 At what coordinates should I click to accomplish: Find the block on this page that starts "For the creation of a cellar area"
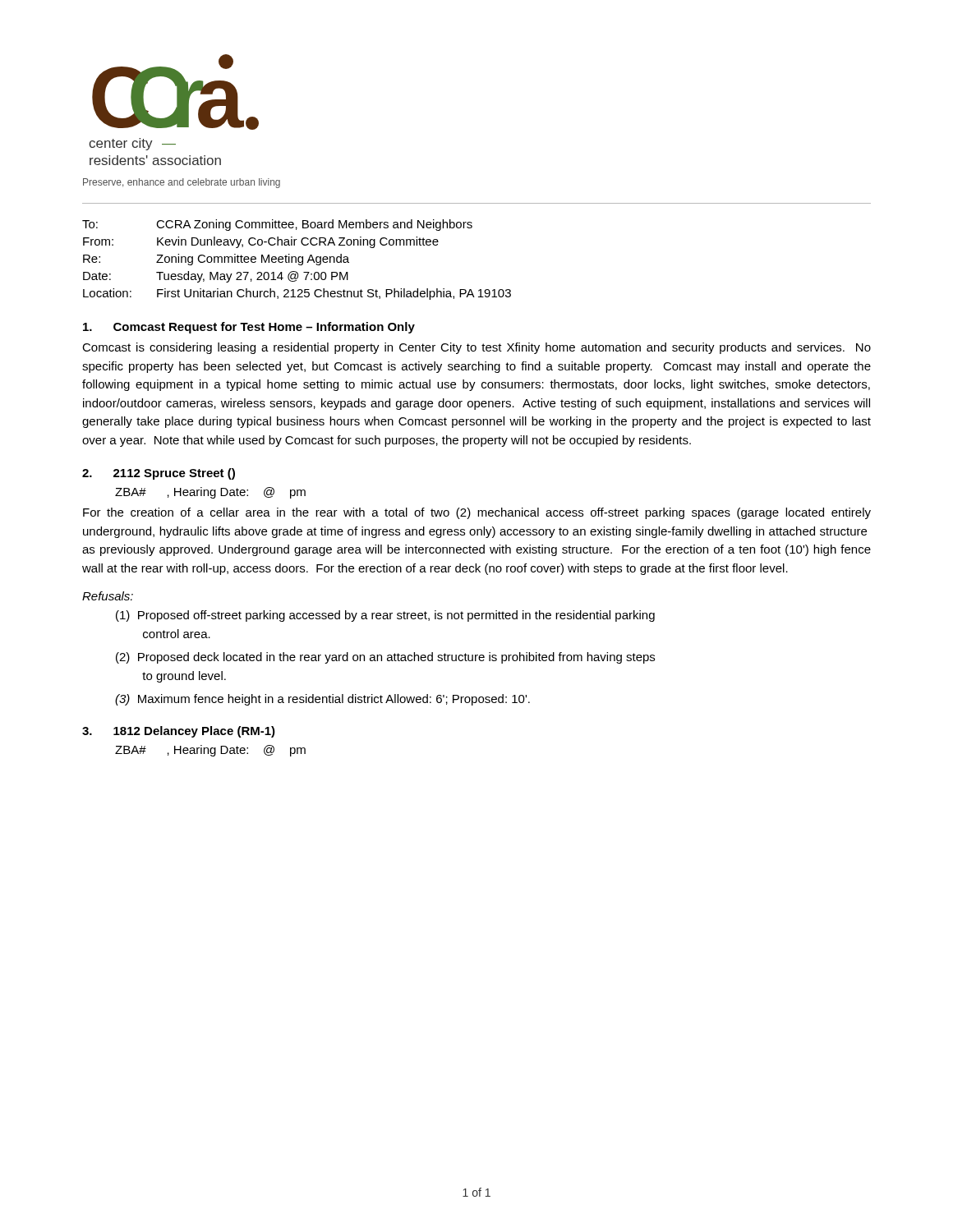[x=476, y=540]
